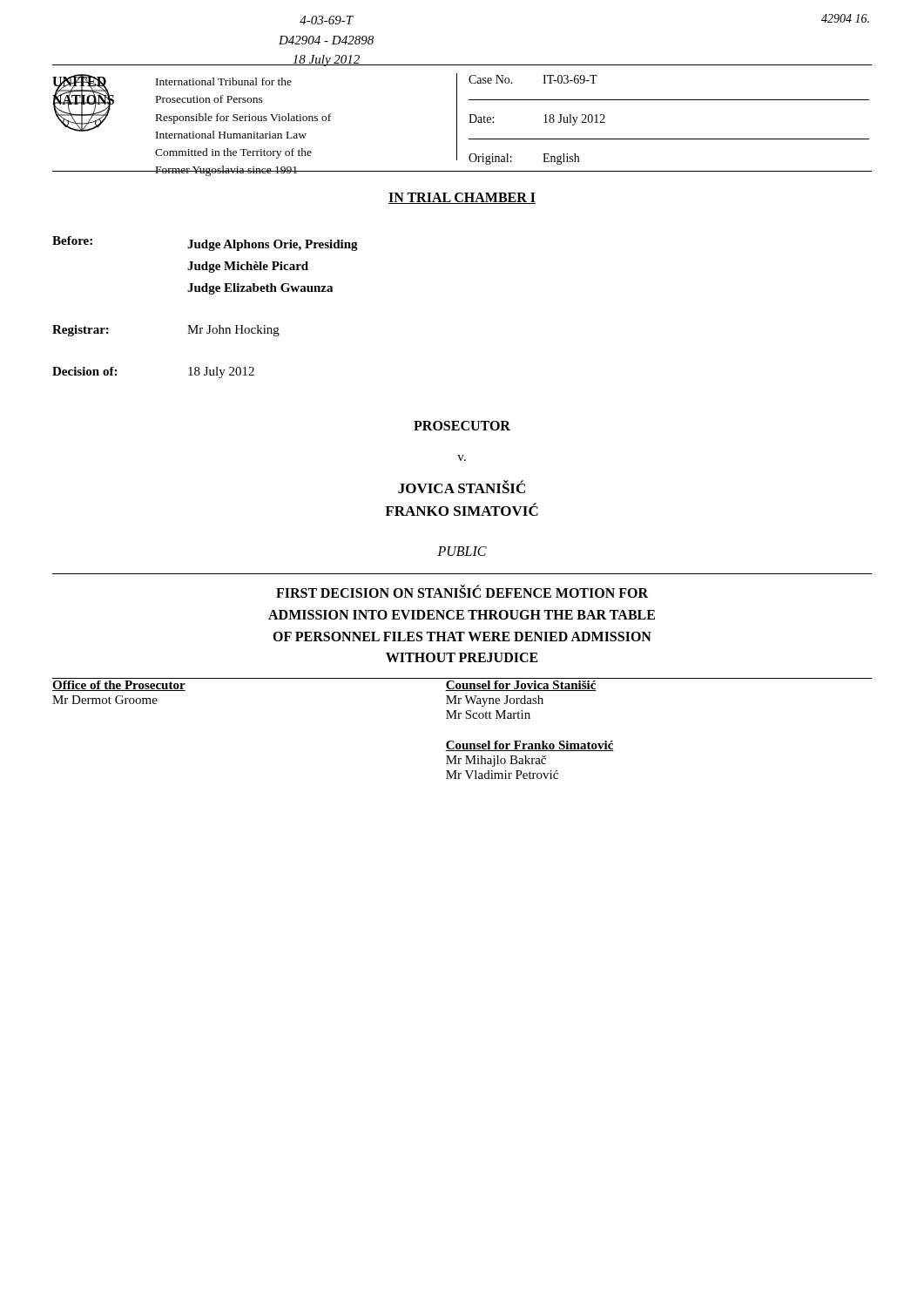The width and height of the screenshot is (924, 1307).
Task: Find the text containing "JOVICA STANIŠIĆ FRANKO SIMATOVIĆ"
Action: point(462,500)
